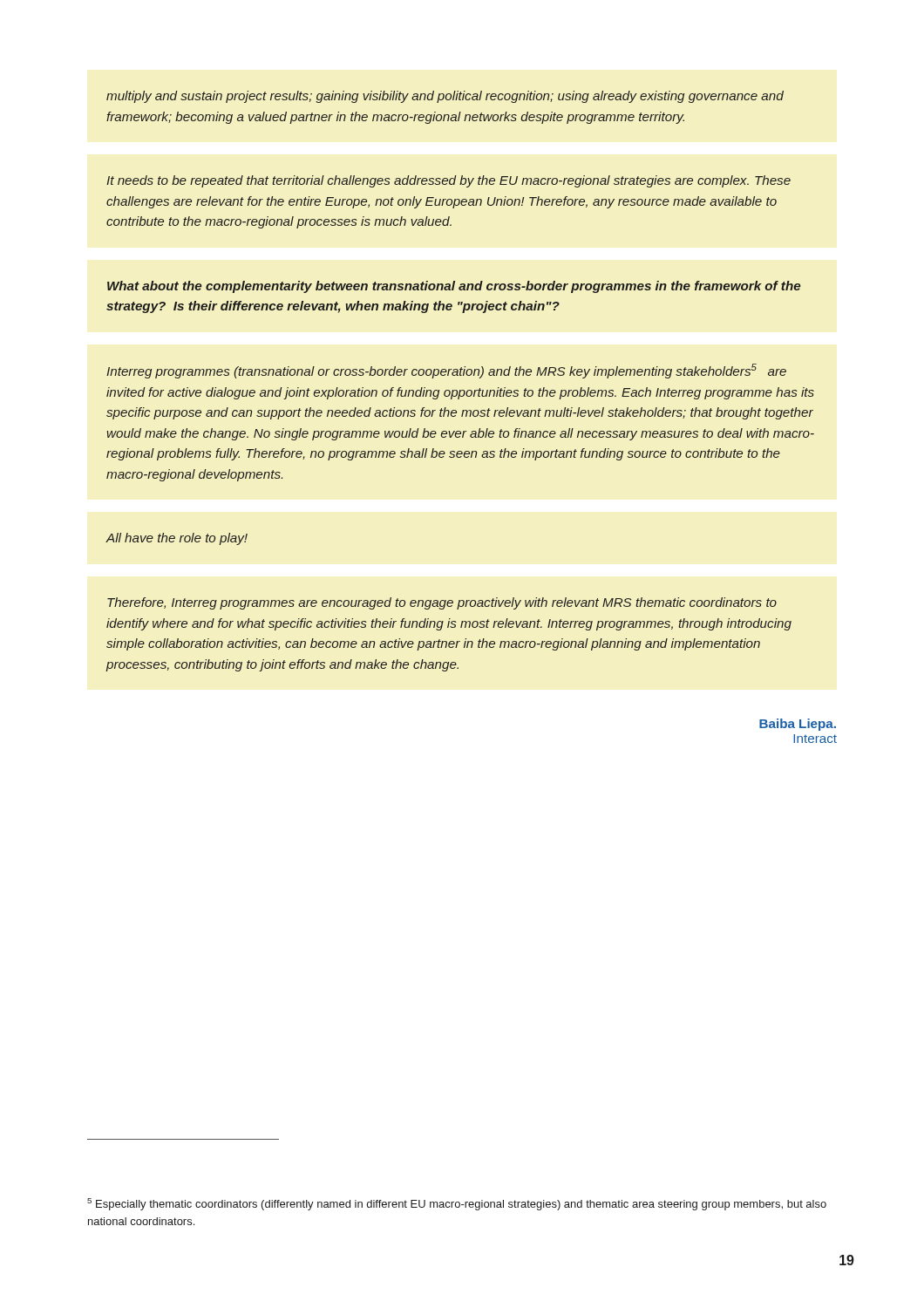
Task: Click the passage that begins "5 Especially thematic coordinators (differently named in"
Action: tap(462, 1212)
